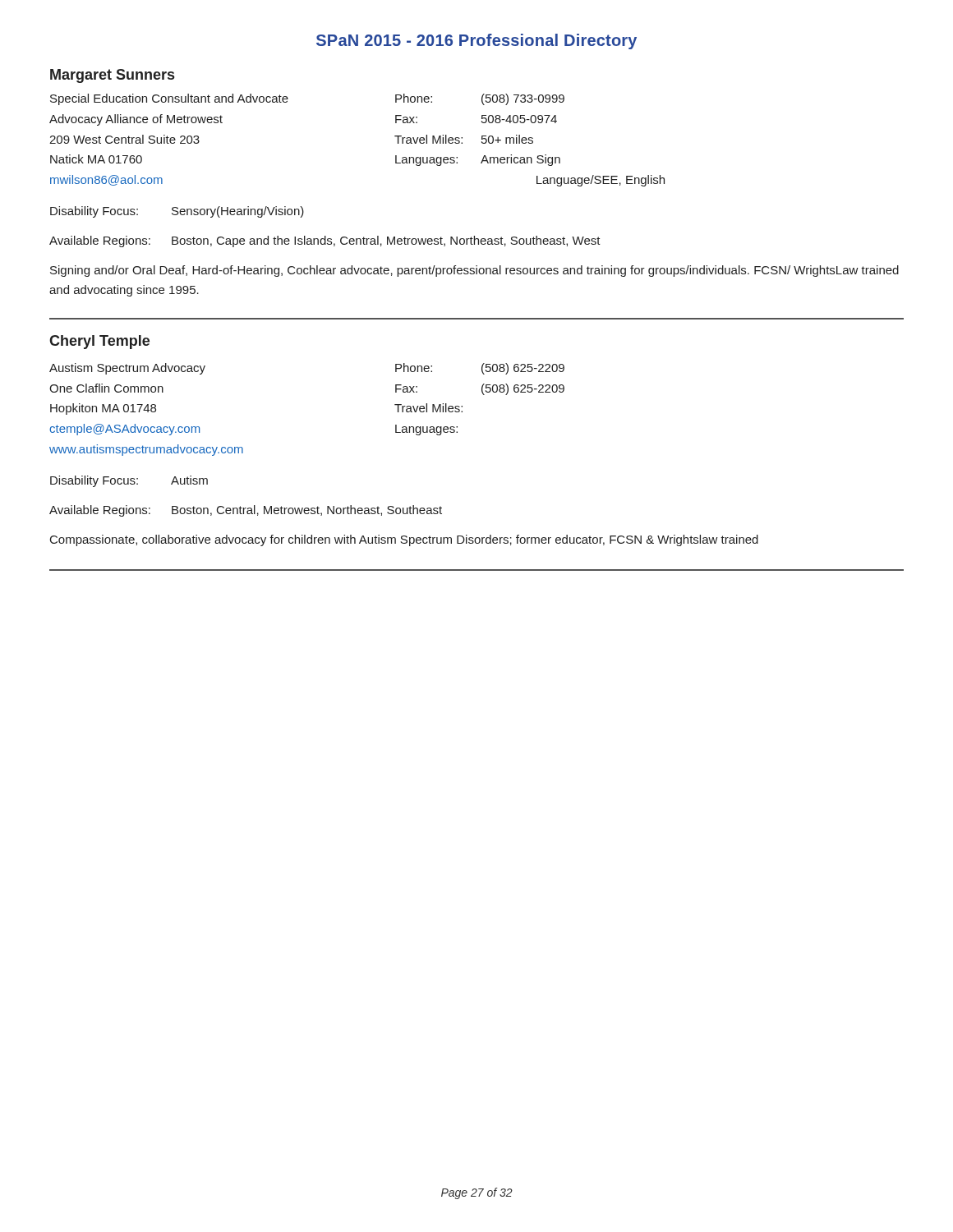Image resolution: width=953 pixels, height=1232 pixels.
Task: Find the block starting "Available Regions: Boston, Central, Metrowest,"
Action: (x=246, y=510)
